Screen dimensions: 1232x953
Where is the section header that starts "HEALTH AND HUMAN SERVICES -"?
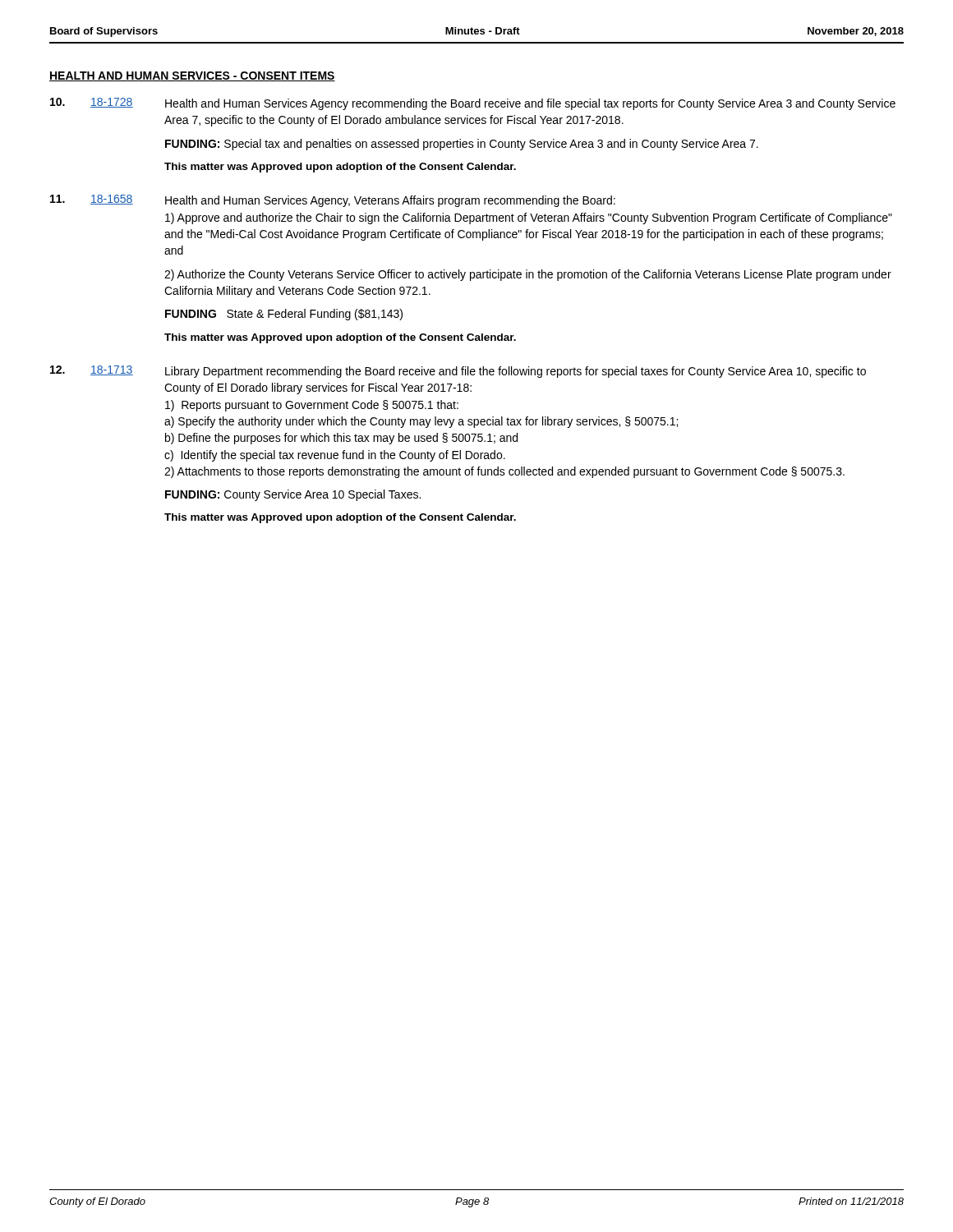[x=192, y=76]
